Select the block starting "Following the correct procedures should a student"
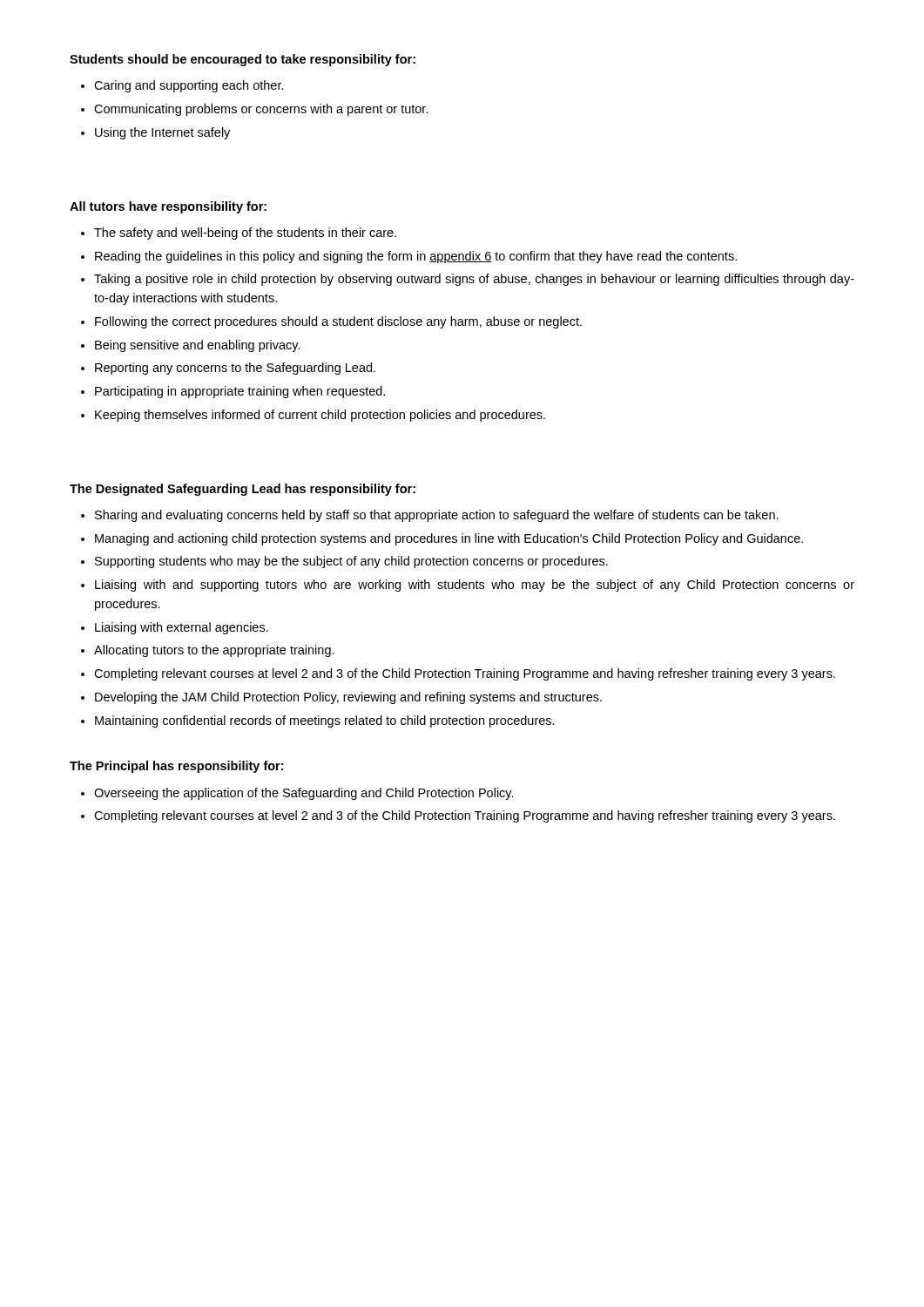 [x=474, y=322]
